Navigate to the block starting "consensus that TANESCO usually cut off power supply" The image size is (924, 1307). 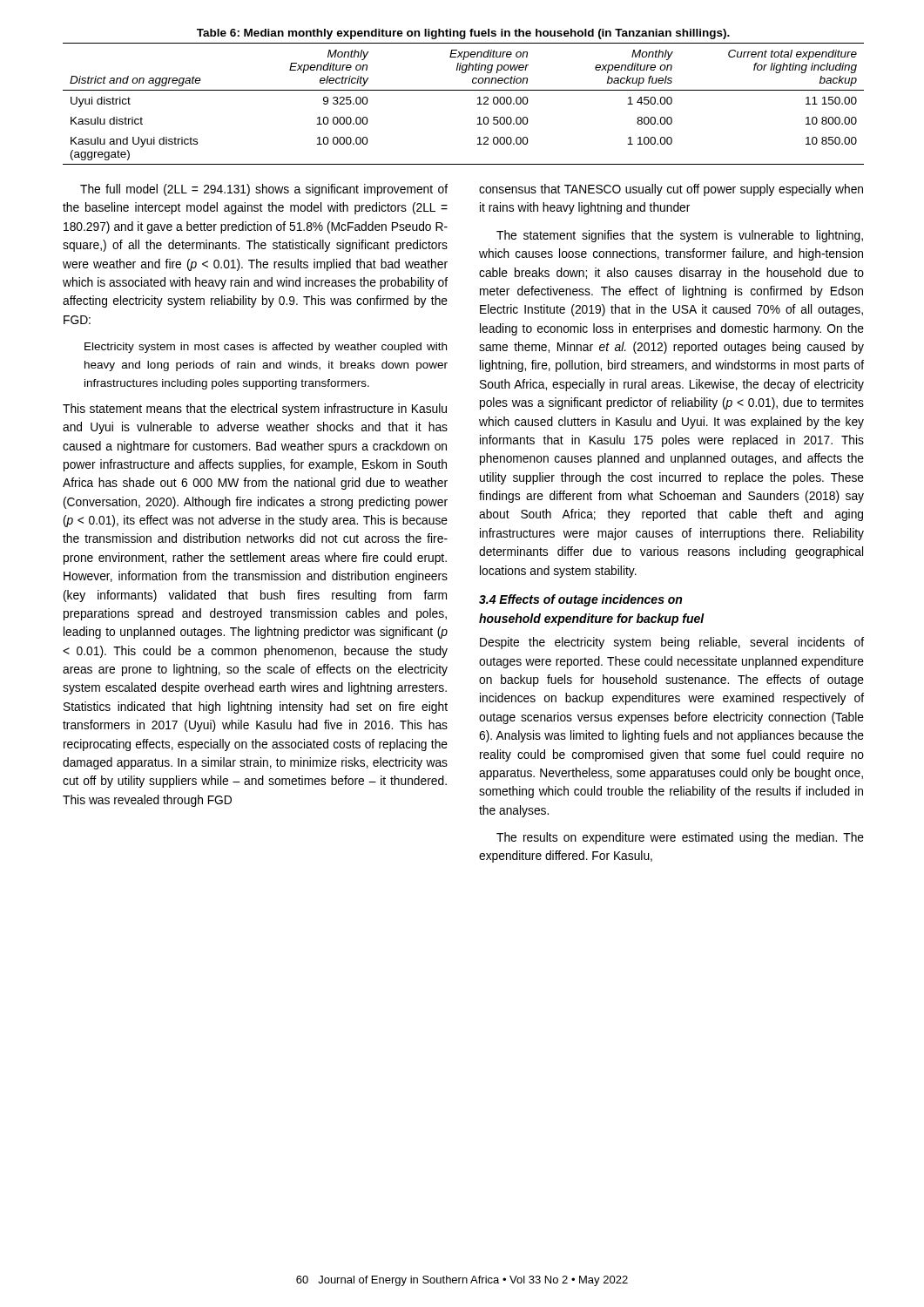click(671, 380)
